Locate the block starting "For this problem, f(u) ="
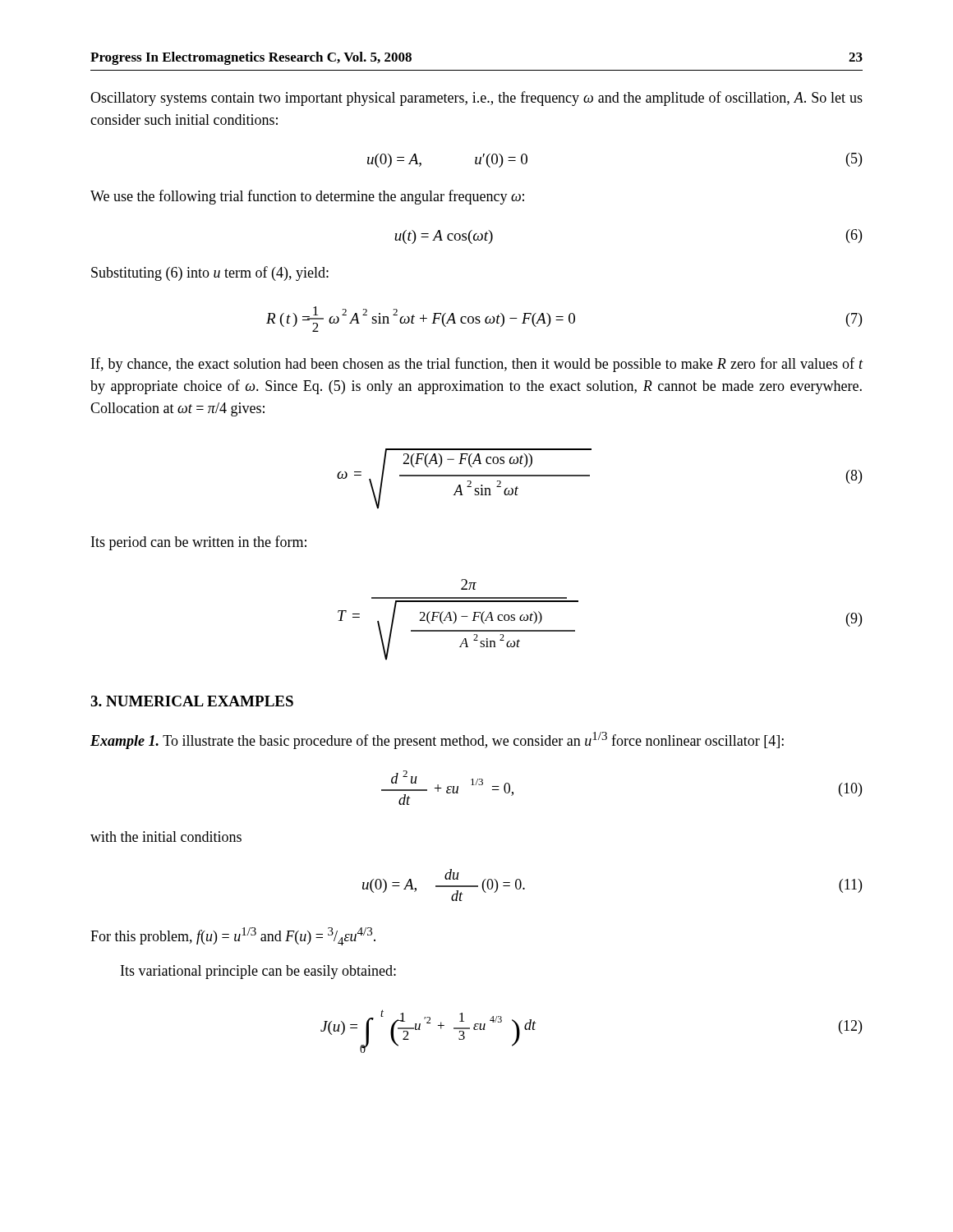Screen dimensions: 1232x953 tap(233, 936)
